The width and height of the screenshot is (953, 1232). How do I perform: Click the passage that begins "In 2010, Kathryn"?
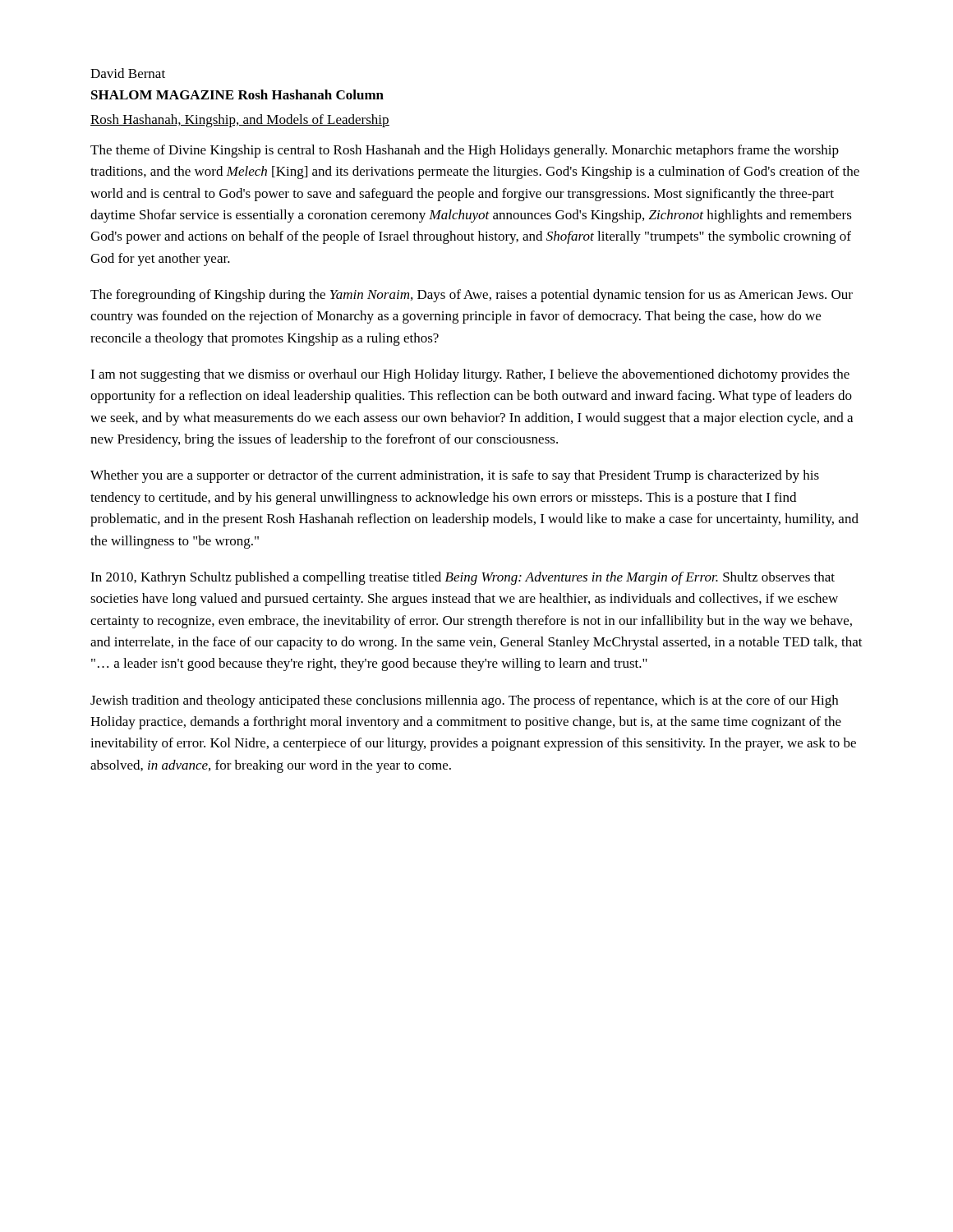[x=476, y=620]
